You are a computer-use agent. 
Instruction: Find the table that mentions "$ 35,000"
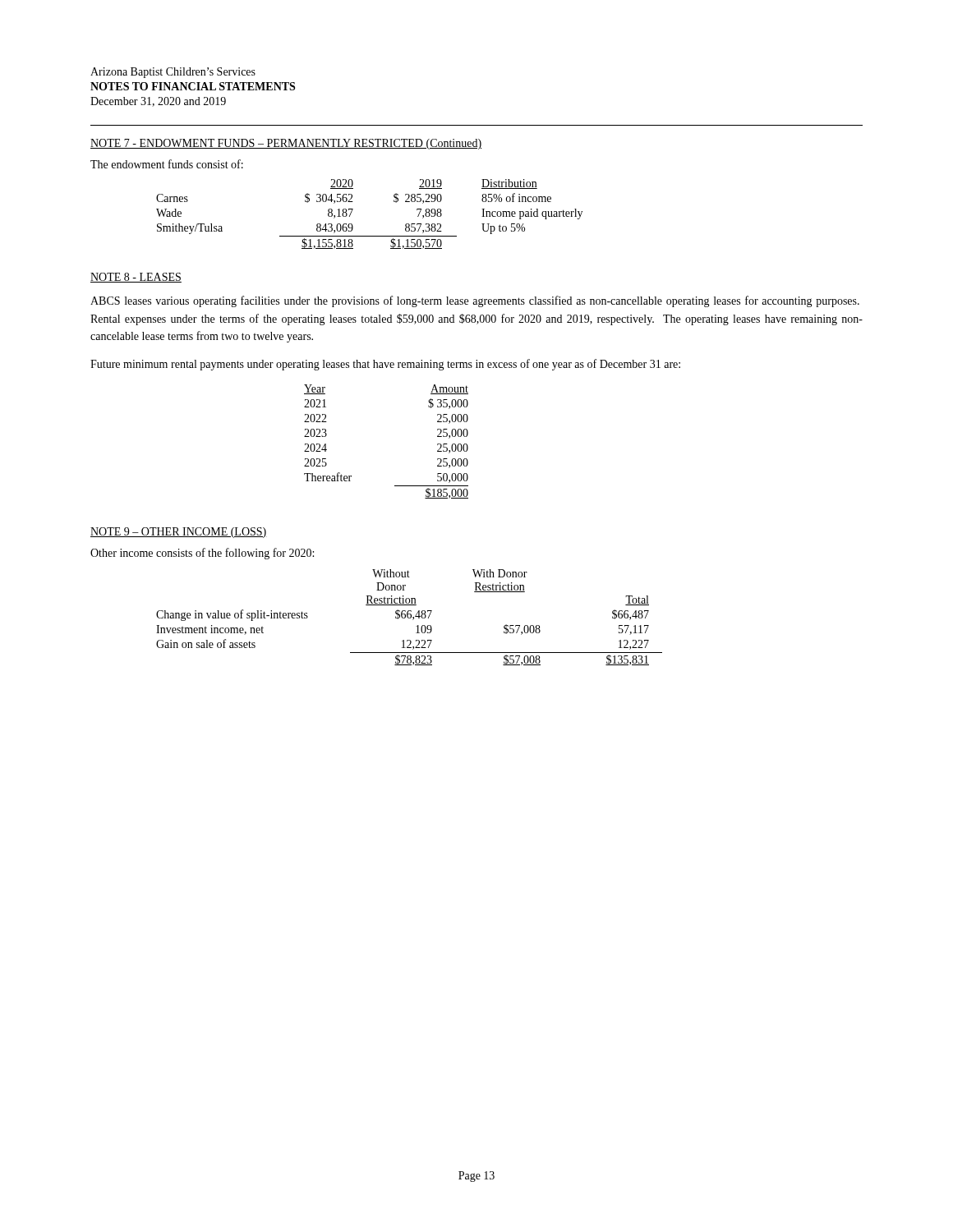click(x=530, y=441)
